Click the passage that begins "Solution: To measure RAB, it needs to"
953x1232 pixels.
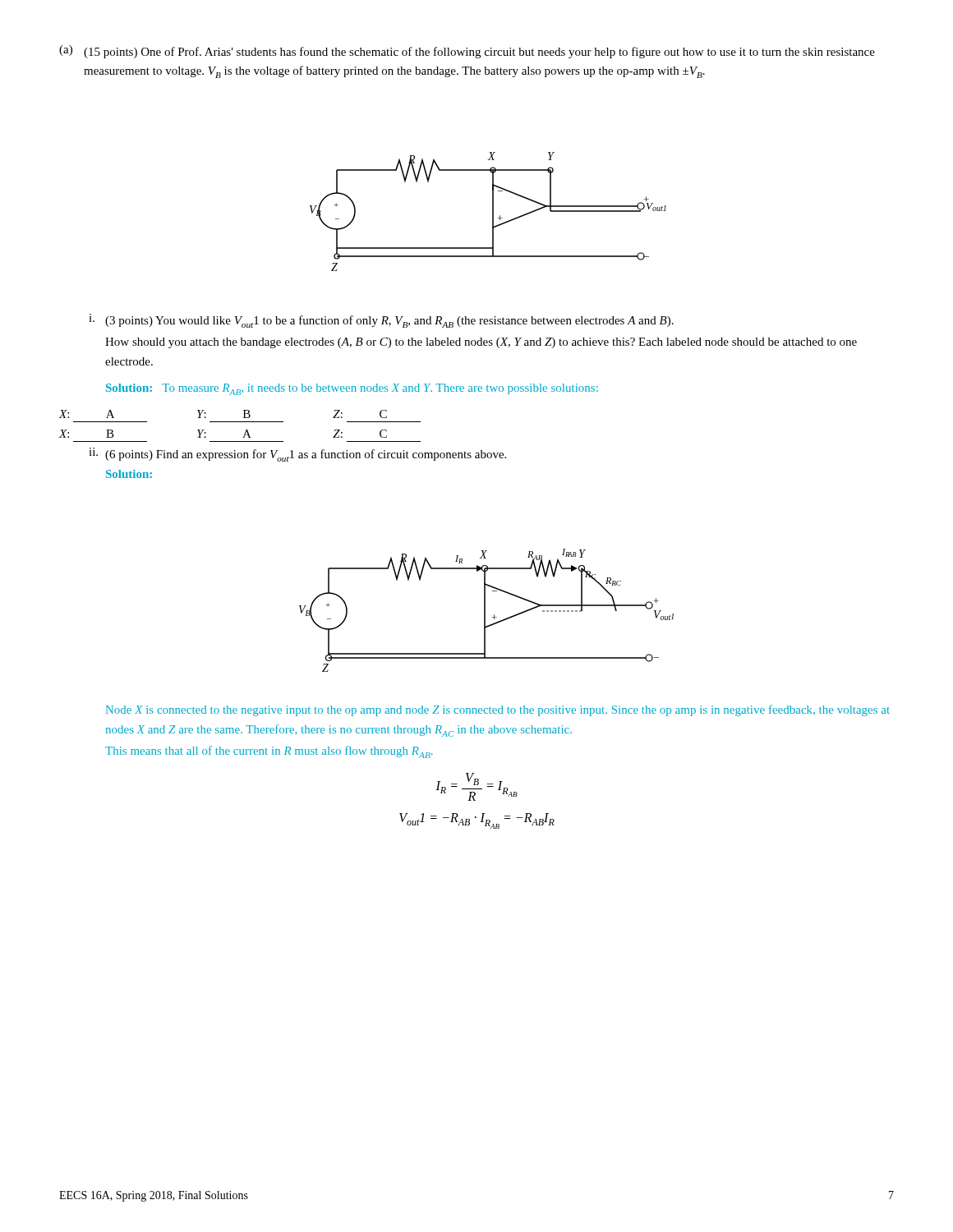352,389
